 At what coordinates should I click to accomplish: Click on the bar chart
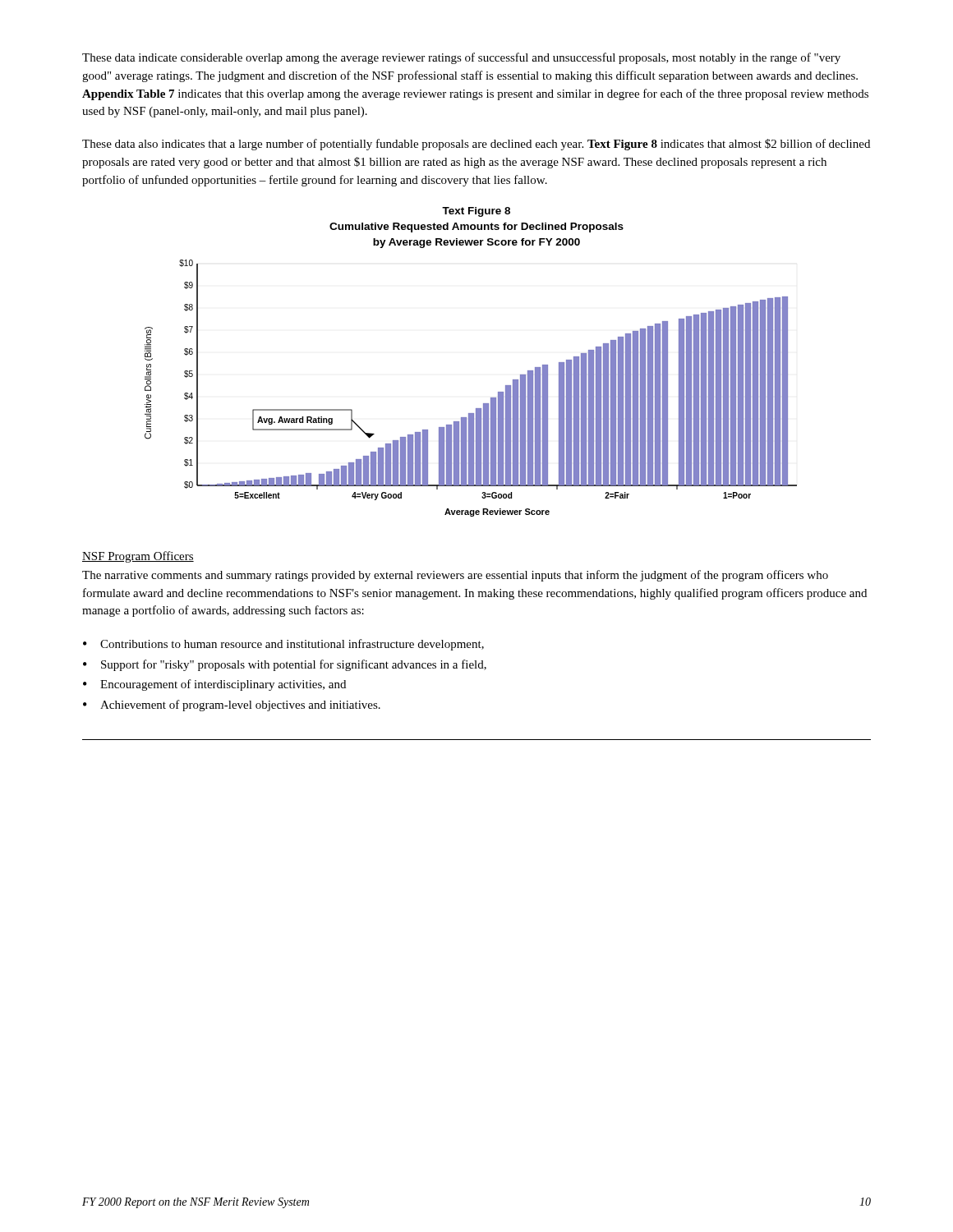[476, 395]
